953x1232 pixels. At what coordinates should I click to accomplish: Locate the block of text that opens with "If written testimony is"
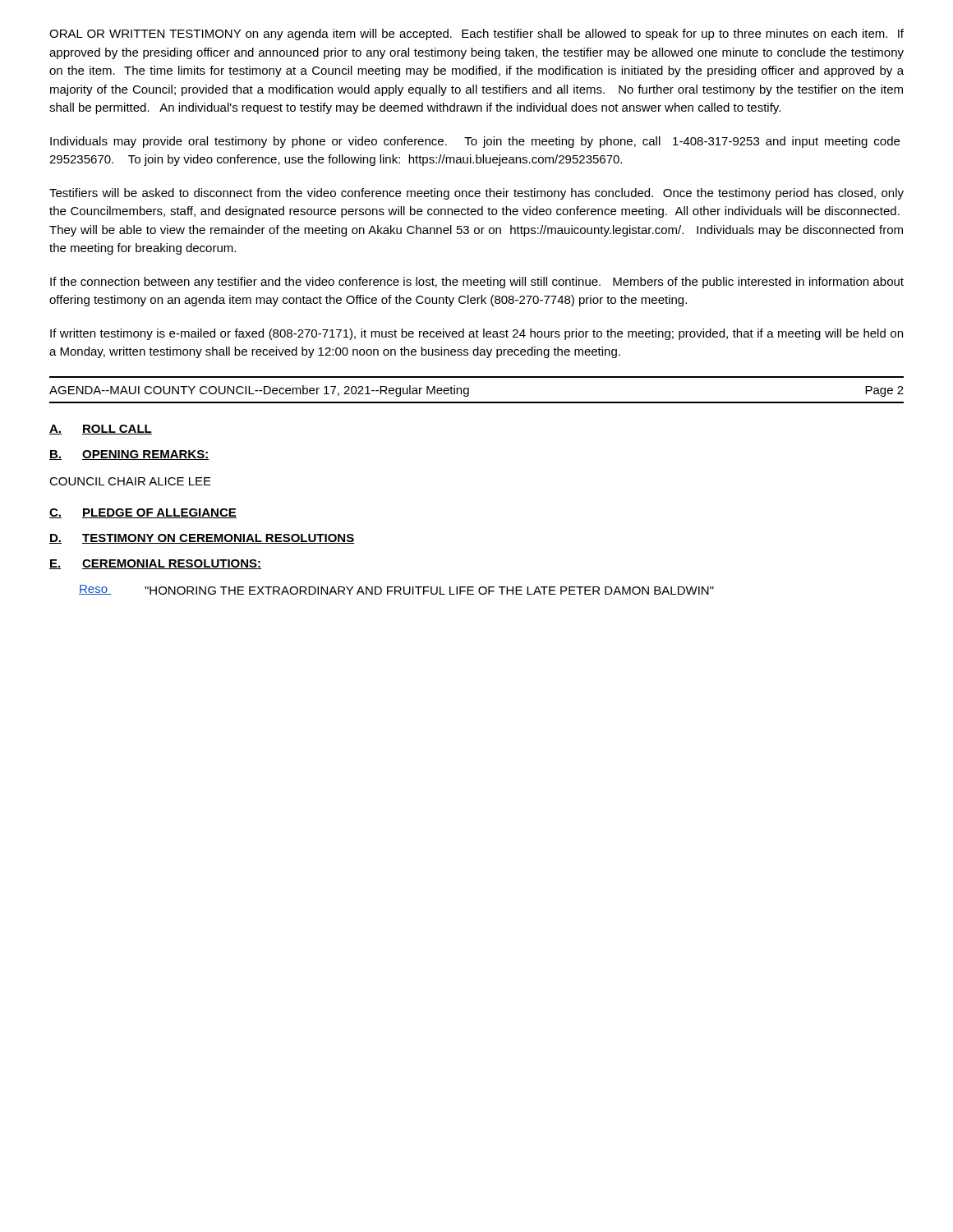[x=476, y=342]
